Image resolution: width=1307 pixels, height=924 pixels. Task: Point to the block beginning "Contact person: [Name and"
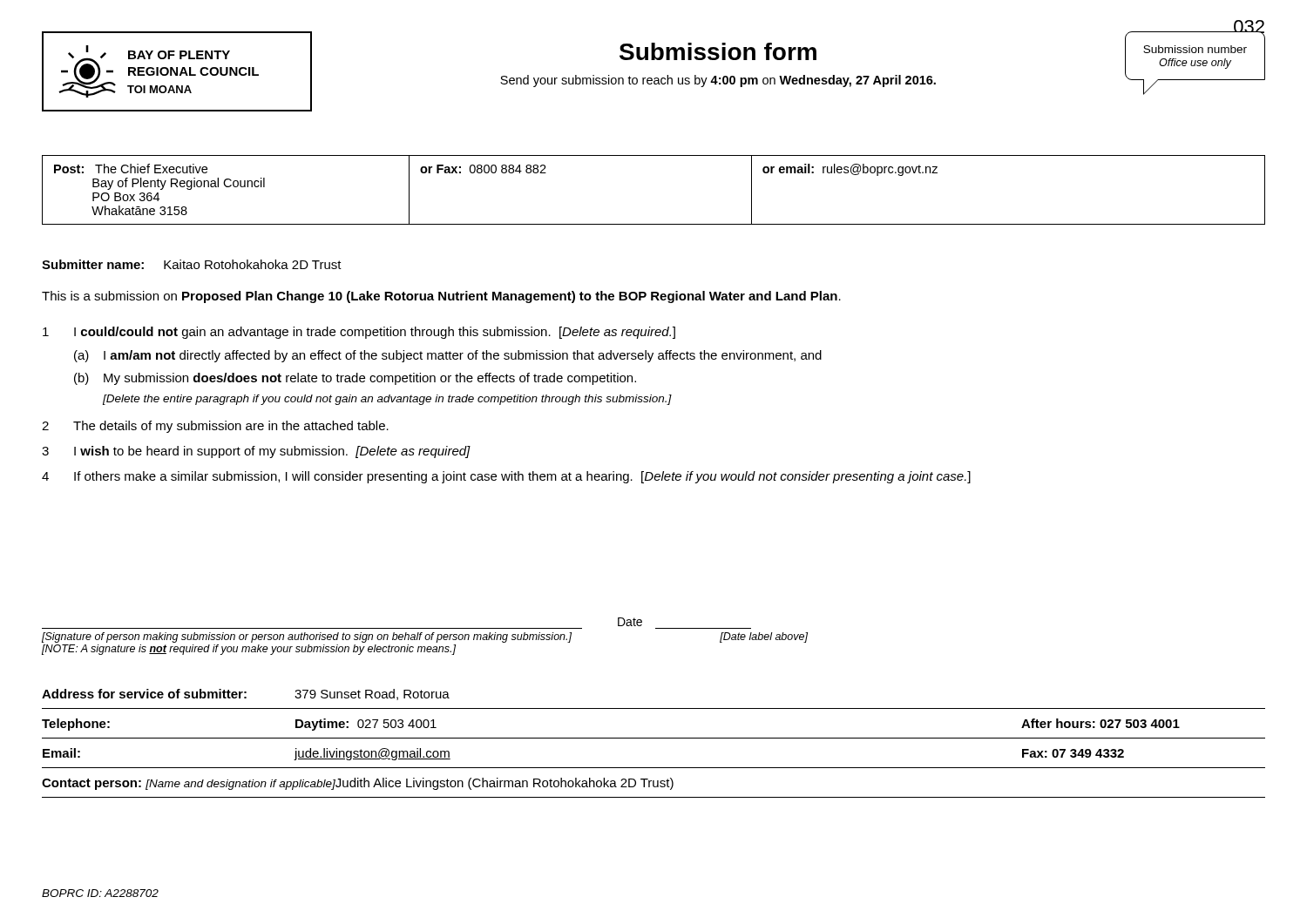point(654,782)
